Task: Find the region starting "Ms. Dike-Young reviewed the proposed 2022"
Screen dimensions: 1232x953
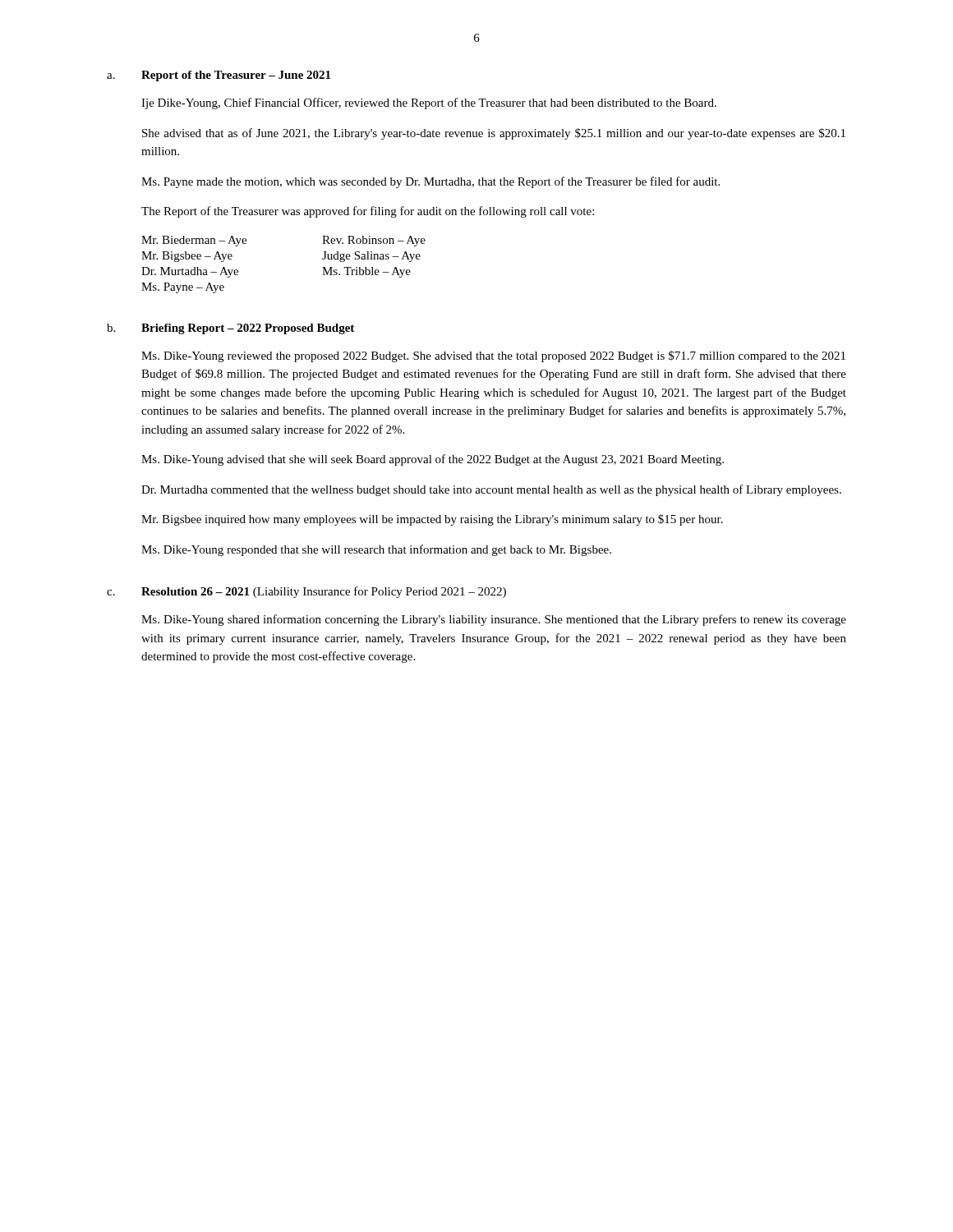Action: pyautogui.click(x=494, y=392)
